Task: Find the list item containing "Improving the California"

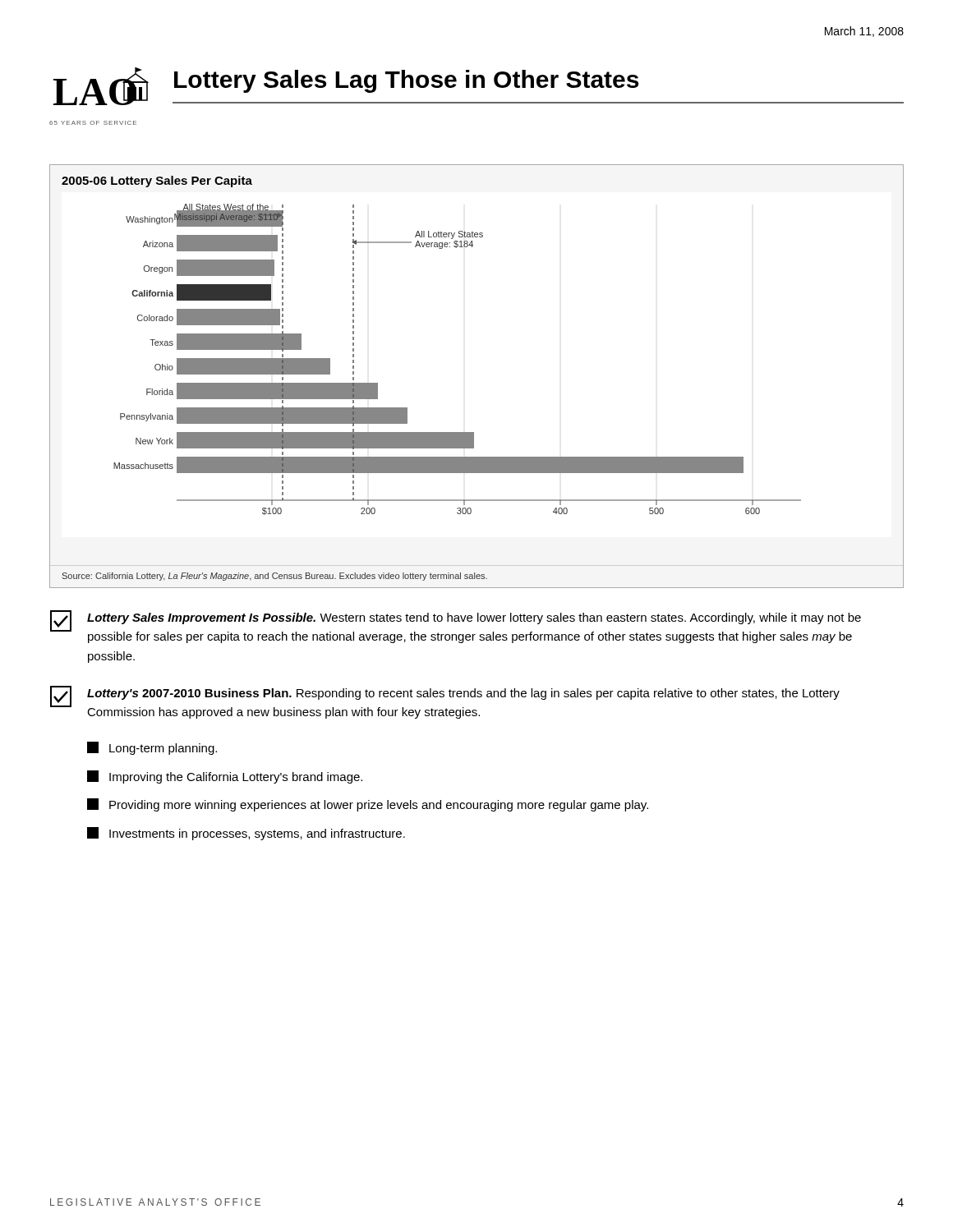Action: (x=225, y=777)
